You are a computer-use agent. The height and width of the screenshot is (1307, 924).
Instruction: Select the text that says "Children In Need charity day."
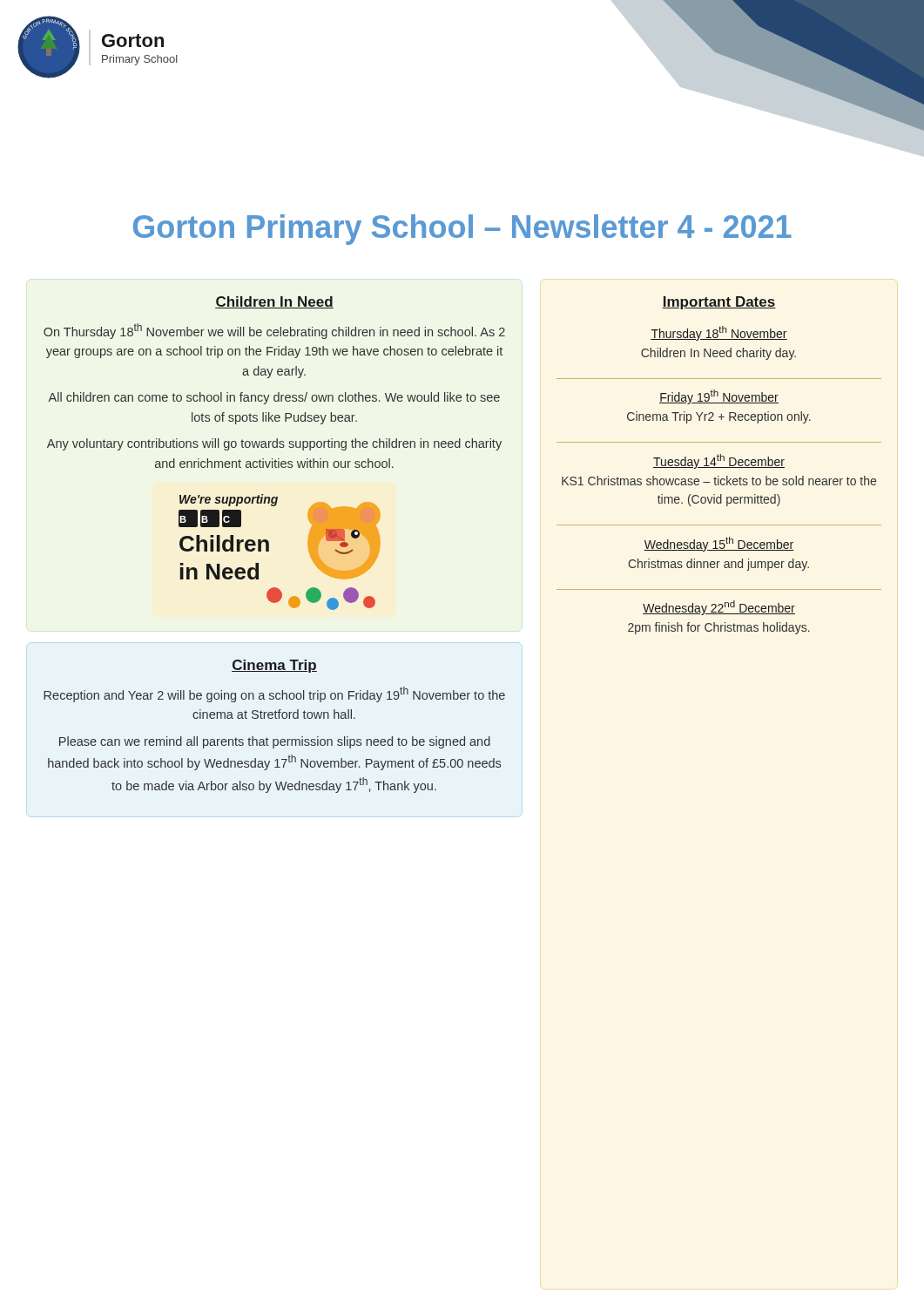(x=719, y=353)
